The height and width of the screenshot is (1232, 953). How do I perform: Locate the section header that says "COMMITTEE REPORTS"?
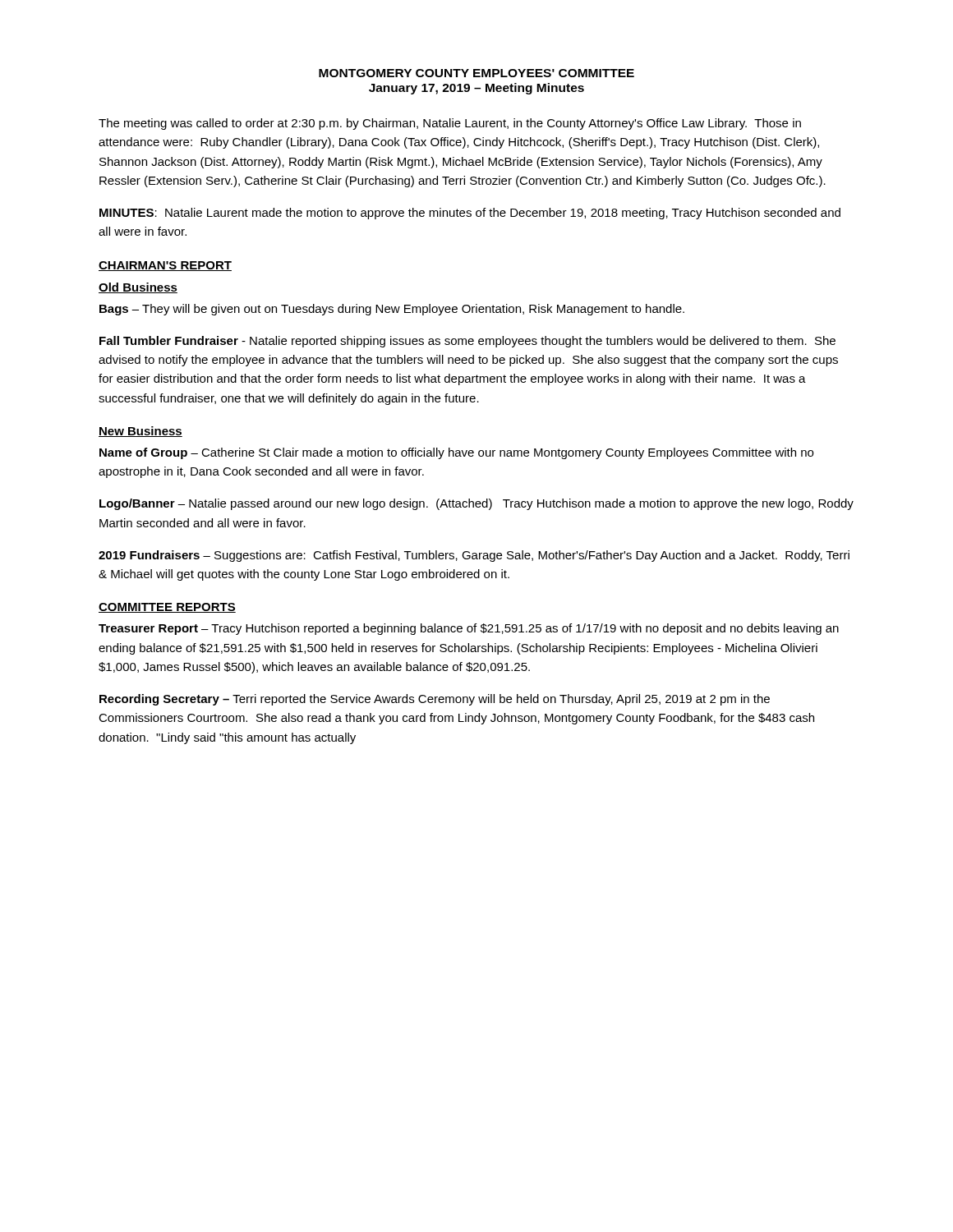click(x=167, y=607)
